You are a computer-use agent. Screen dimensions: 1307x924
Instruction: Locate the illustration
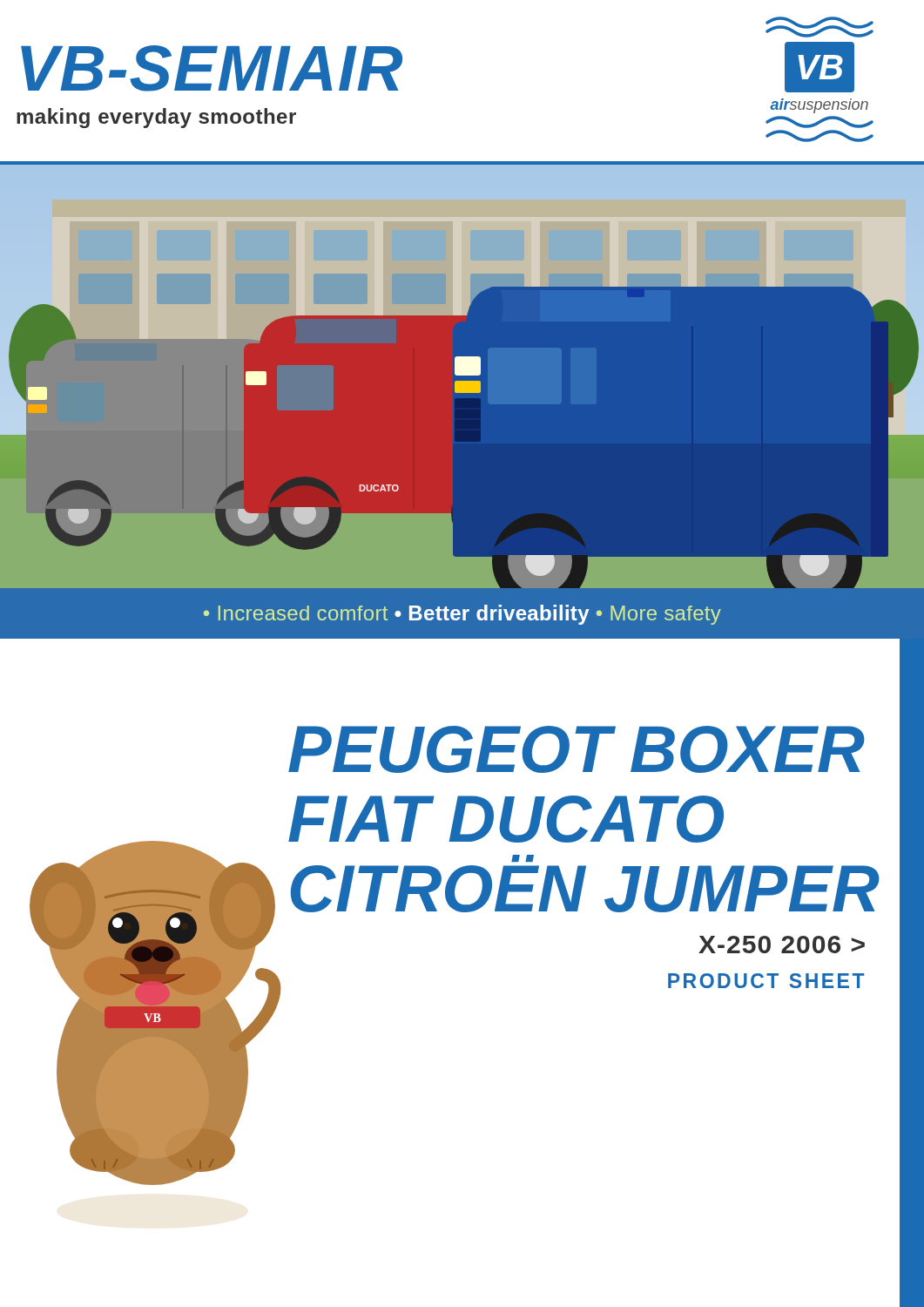click(152, 967)
